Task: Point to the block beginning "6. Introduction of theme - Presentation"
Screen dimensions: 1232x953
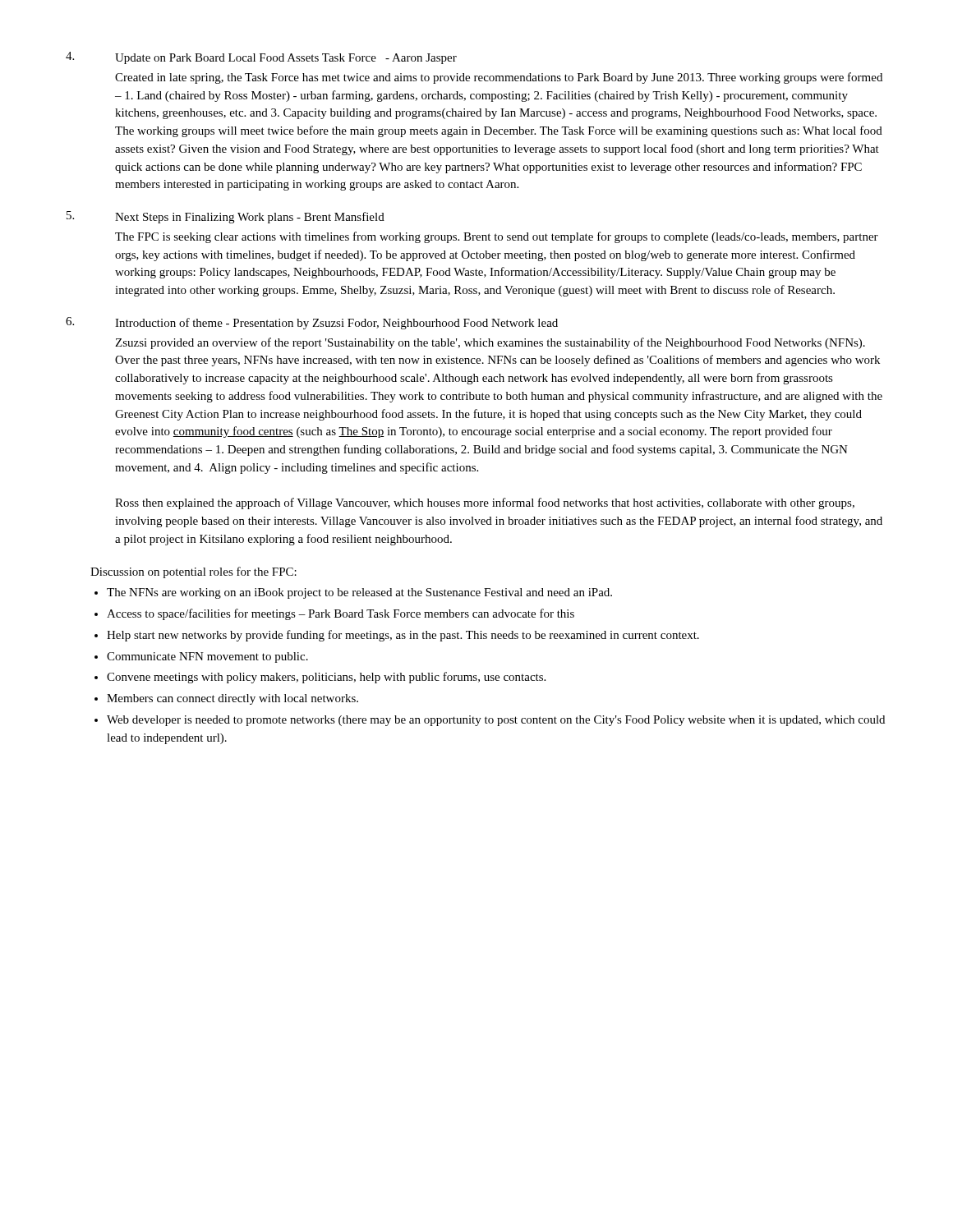Action: point(476,431)
